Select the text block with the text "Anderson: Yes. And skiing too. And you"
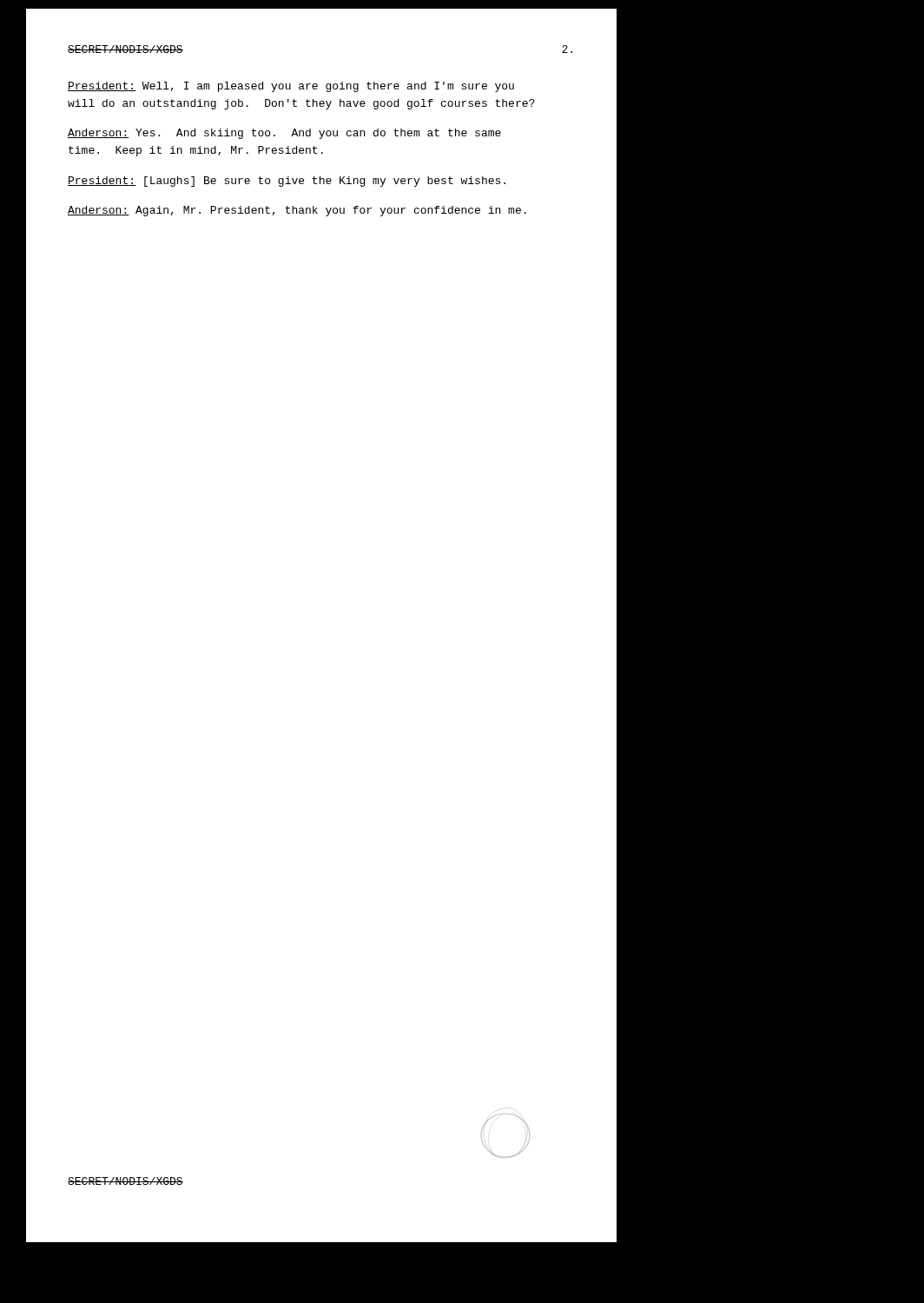Viewport: 924px width, 1303px height. point(285,142)
